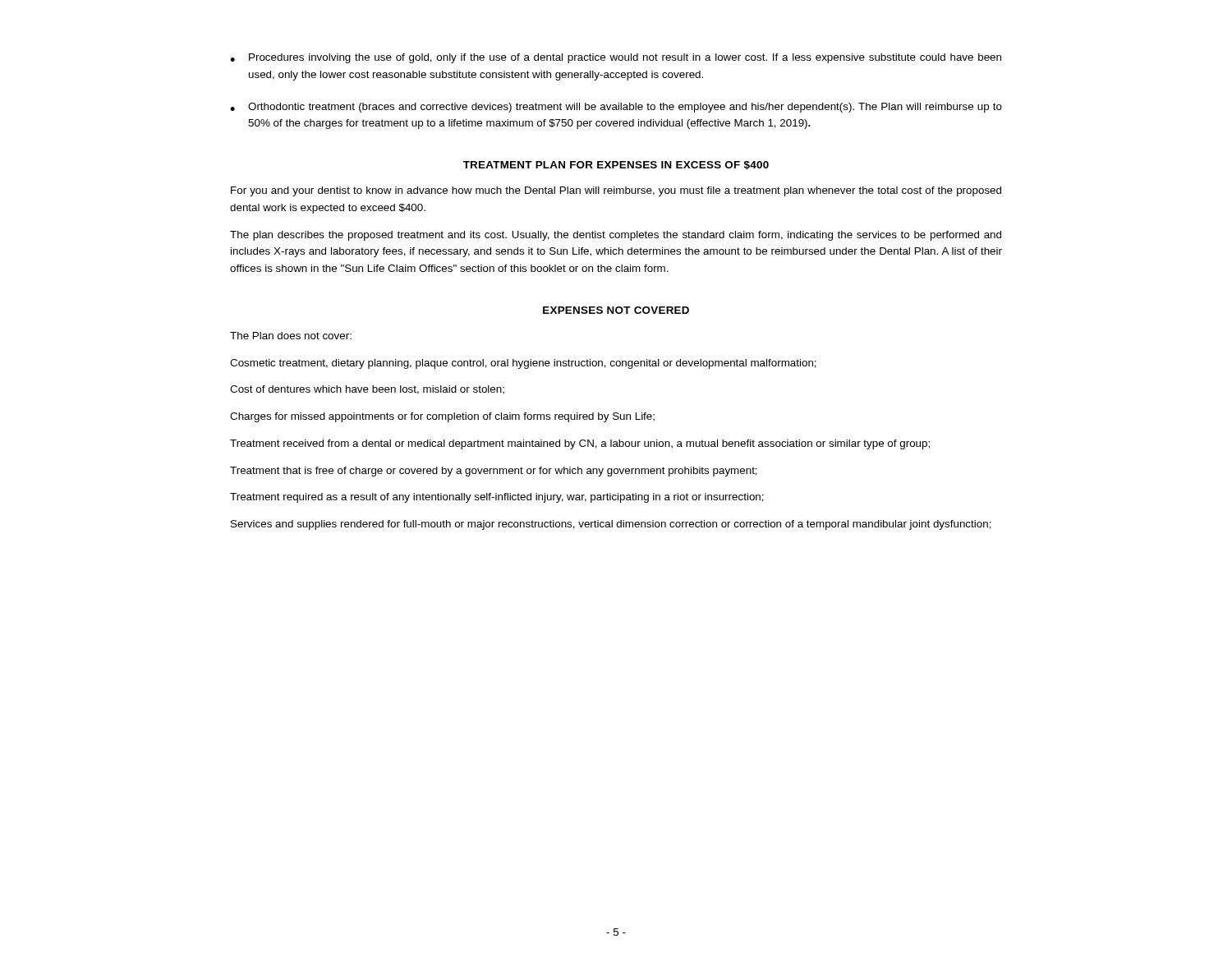Find the text block that reads "Cosmetic treatment, dietary planning, plaque"
This screenshot has height=953, width=1232.
click(523, 362)
